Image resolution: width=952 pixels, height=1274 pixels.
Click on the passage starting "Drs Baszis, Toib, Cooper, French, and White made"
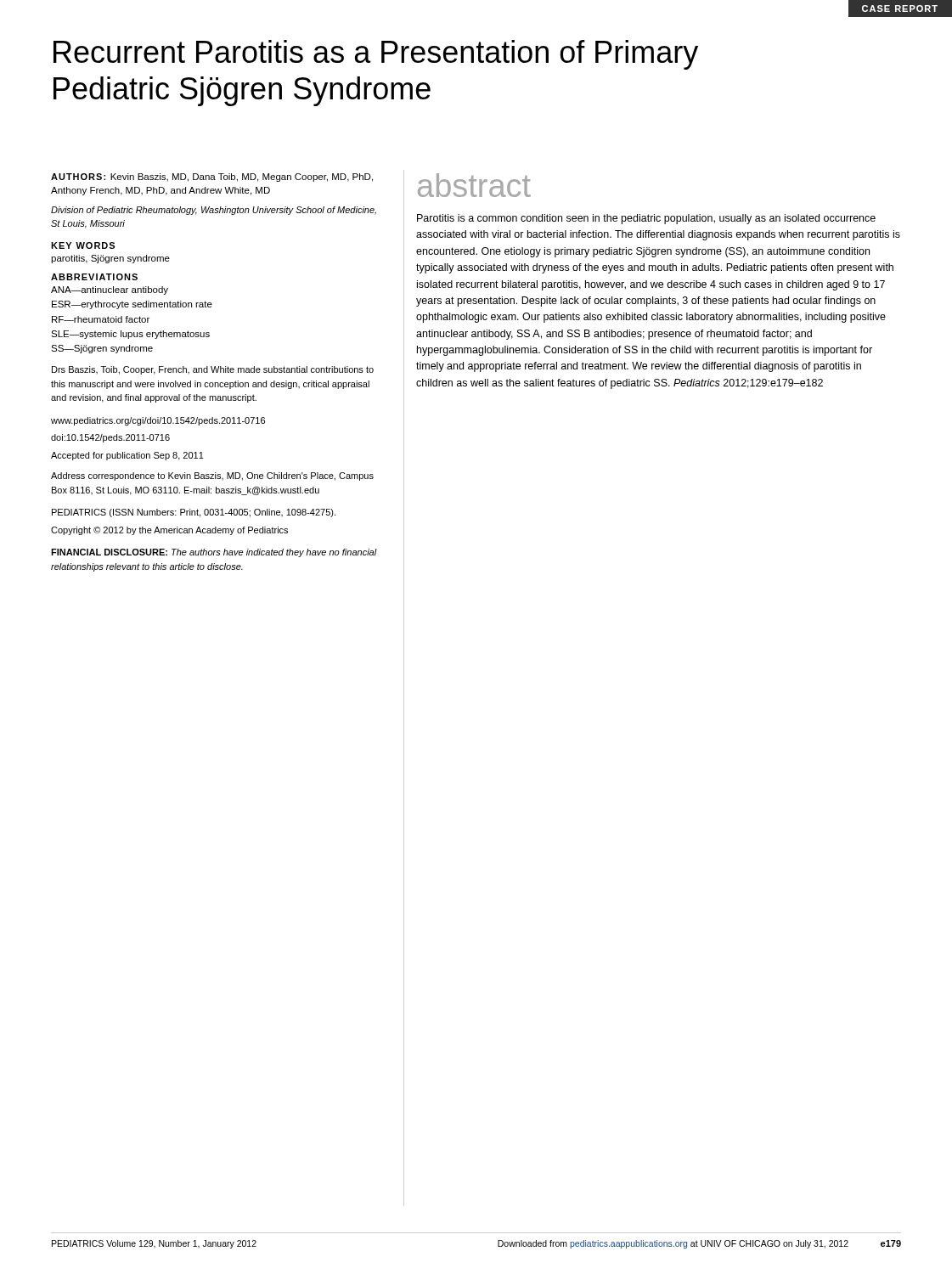217,384
